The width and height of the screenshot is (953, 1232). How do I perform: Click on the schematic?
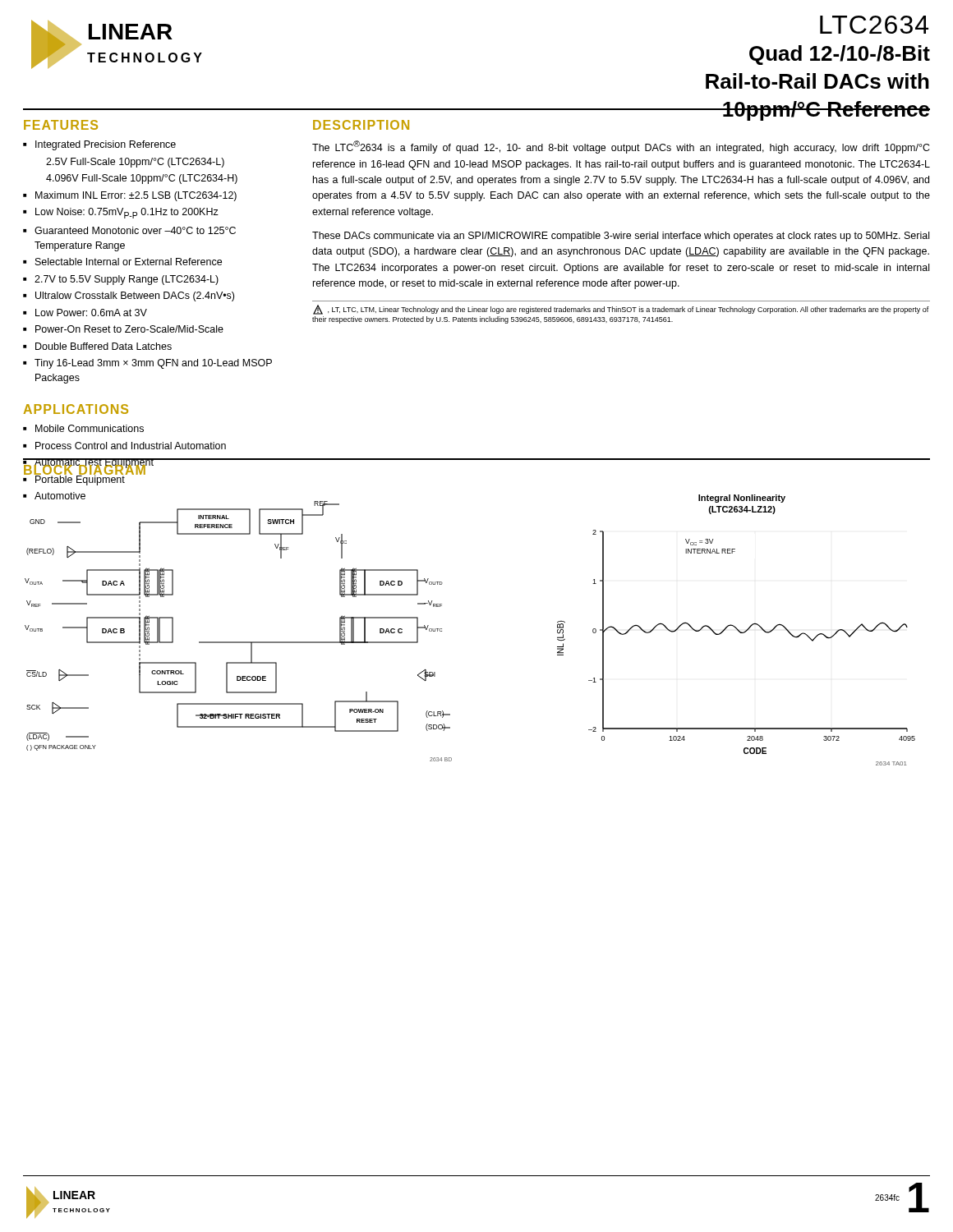coord(286,626)
